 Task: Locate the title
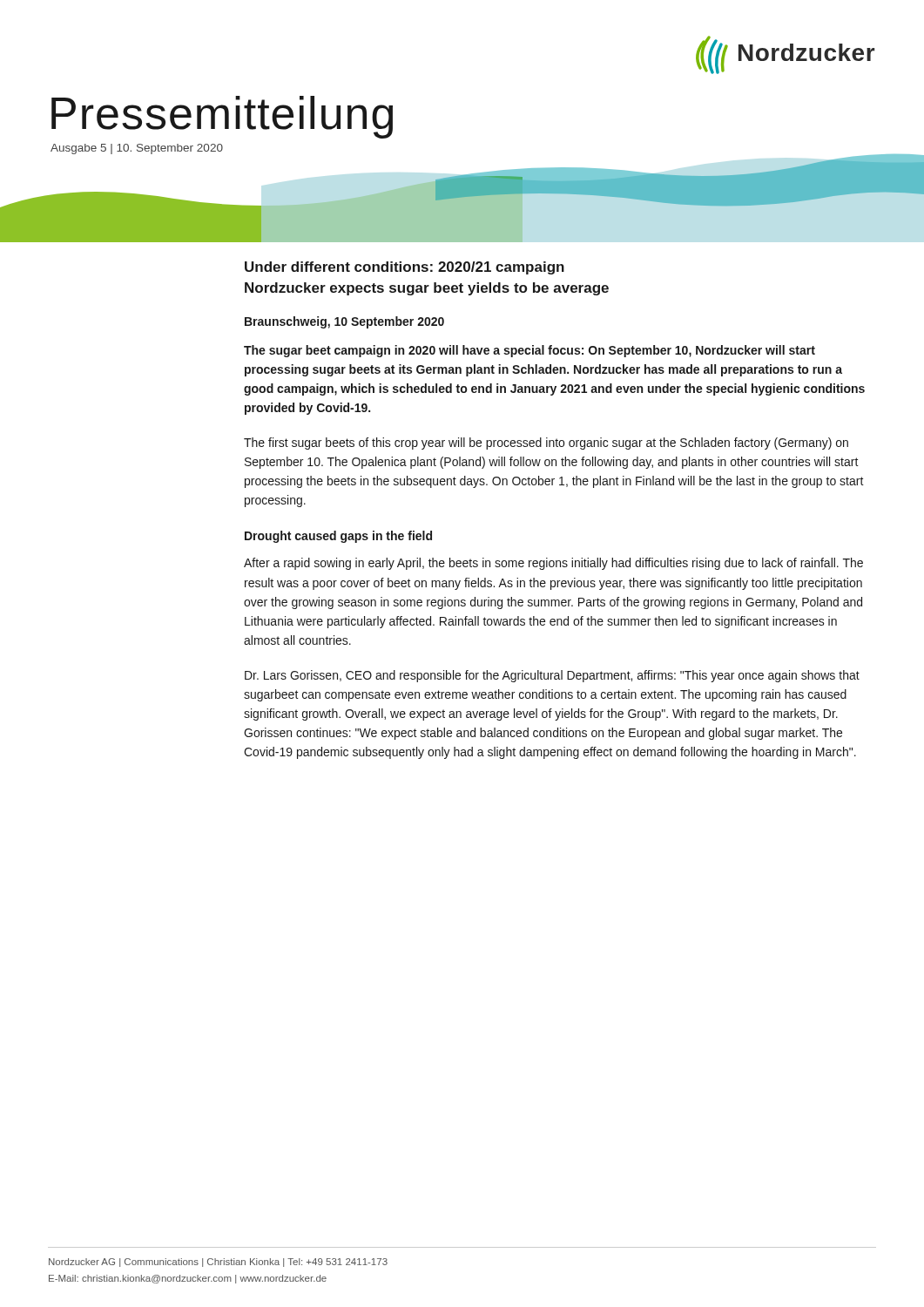tap(222, 113)
